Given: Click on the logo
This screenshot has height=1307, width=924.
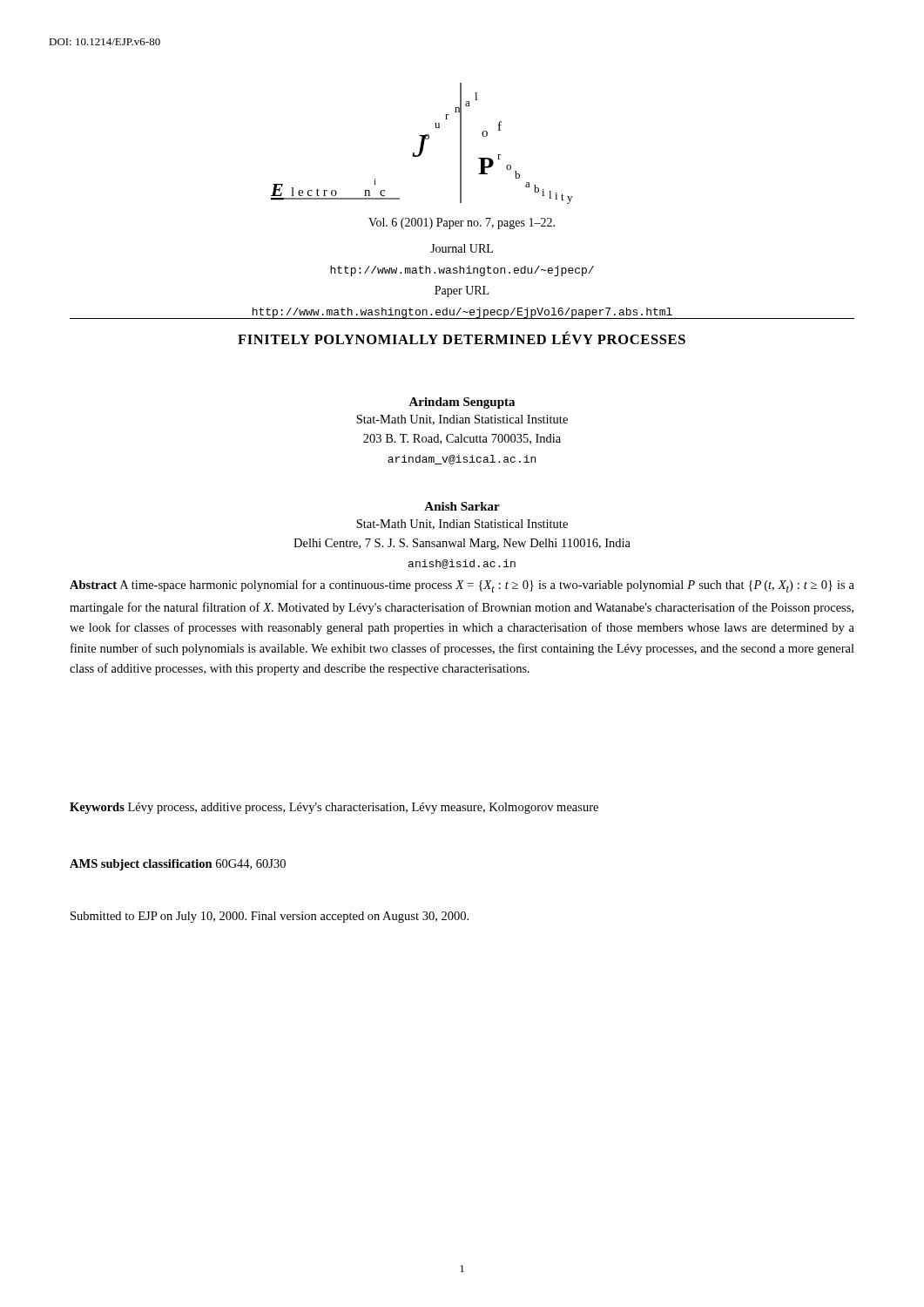Looking at the screenshot, I should (462, 142).
